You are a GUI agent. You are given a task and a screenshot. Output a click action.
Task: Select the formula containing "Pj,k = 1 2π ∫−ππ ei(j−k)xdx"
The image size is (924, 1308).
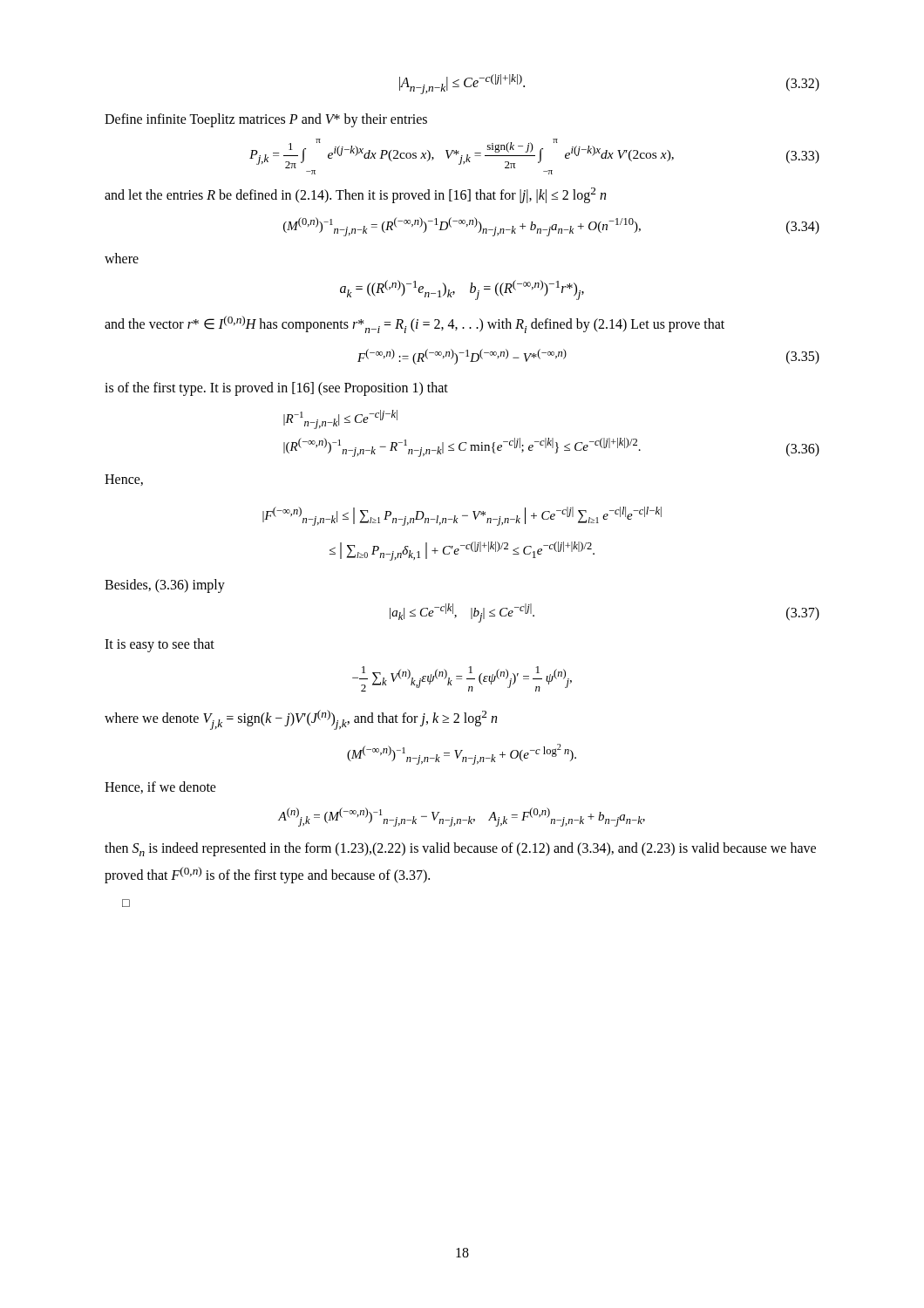pos(534,156)
